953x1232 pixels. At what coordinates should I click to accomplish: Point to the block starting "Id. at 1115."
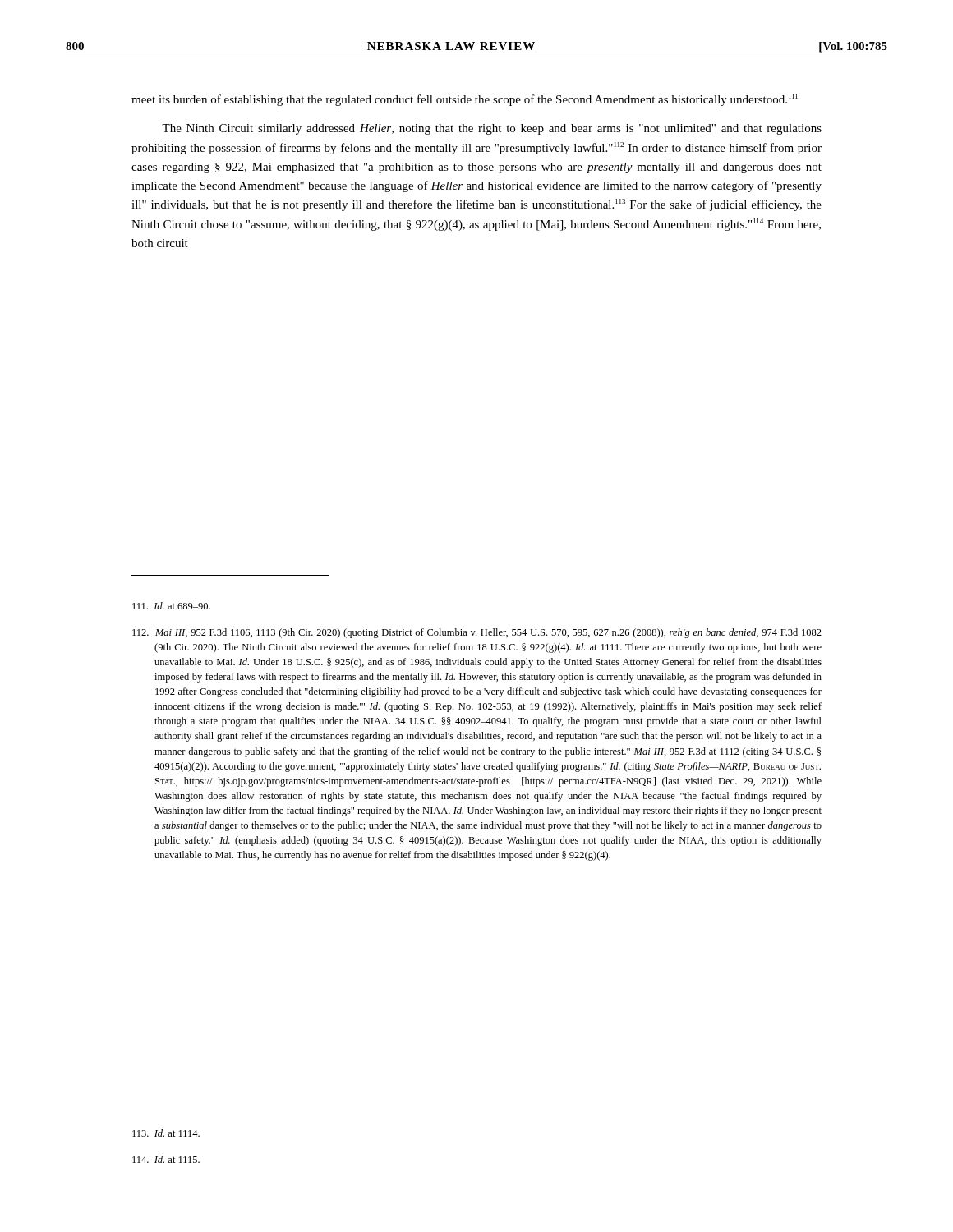pyautogui.click(x=166, y=1159)
